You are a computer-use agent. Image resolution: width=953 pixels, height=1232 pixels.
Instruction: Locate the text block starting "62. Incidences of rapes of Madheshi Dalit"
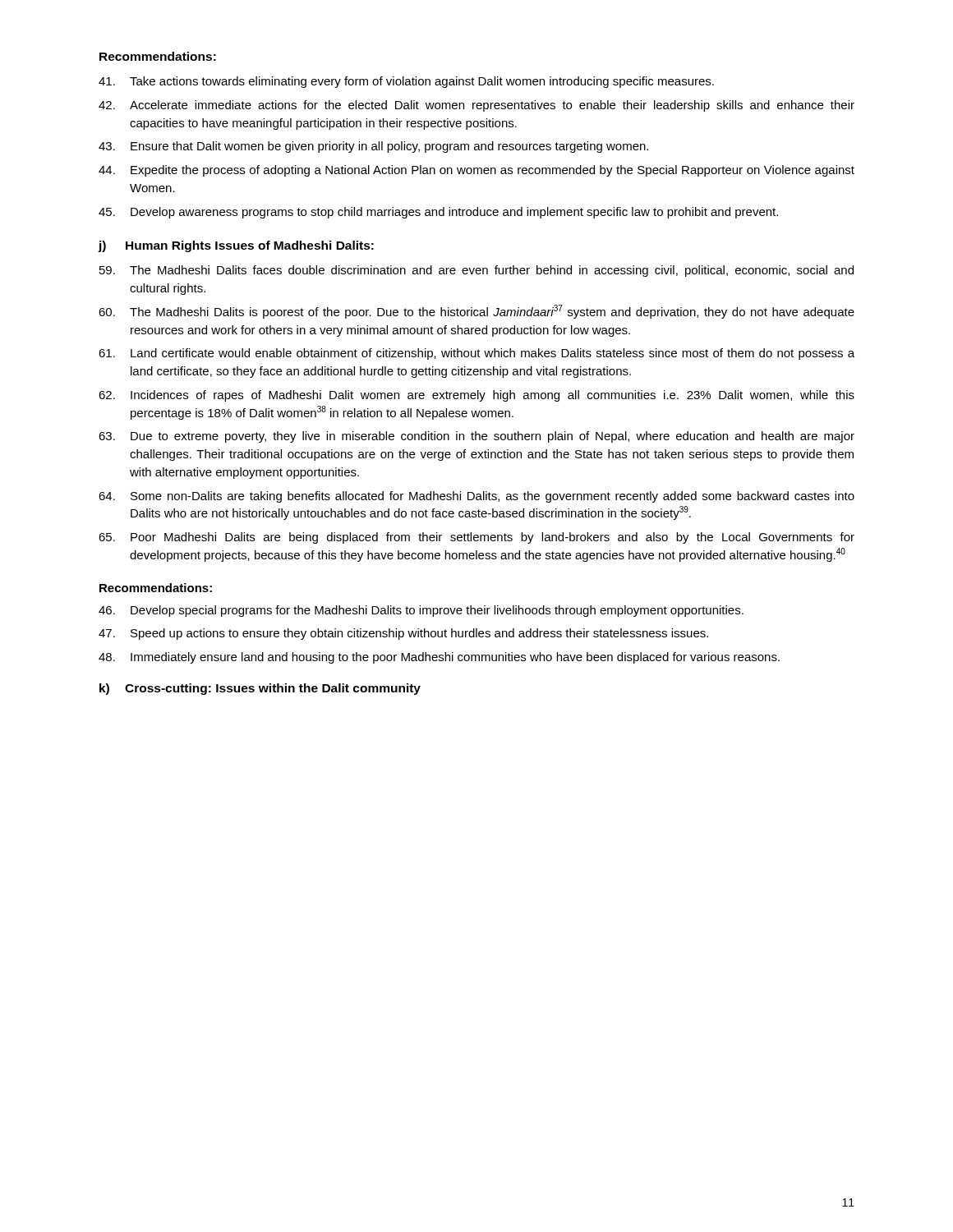(476, 404)
